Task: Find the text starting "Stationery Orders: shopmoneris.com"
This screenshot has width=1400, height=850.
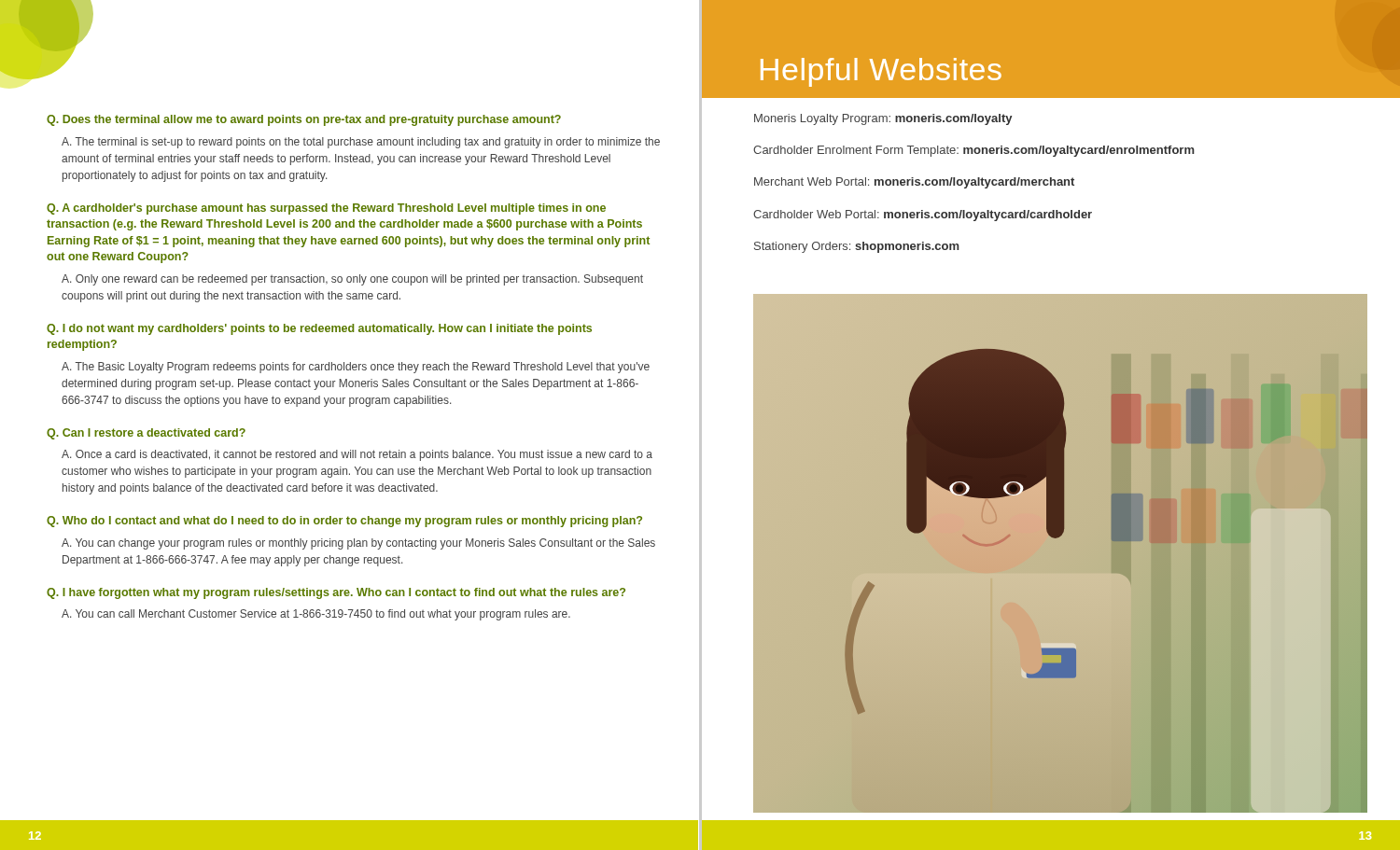Action: (x=856, y=246)
